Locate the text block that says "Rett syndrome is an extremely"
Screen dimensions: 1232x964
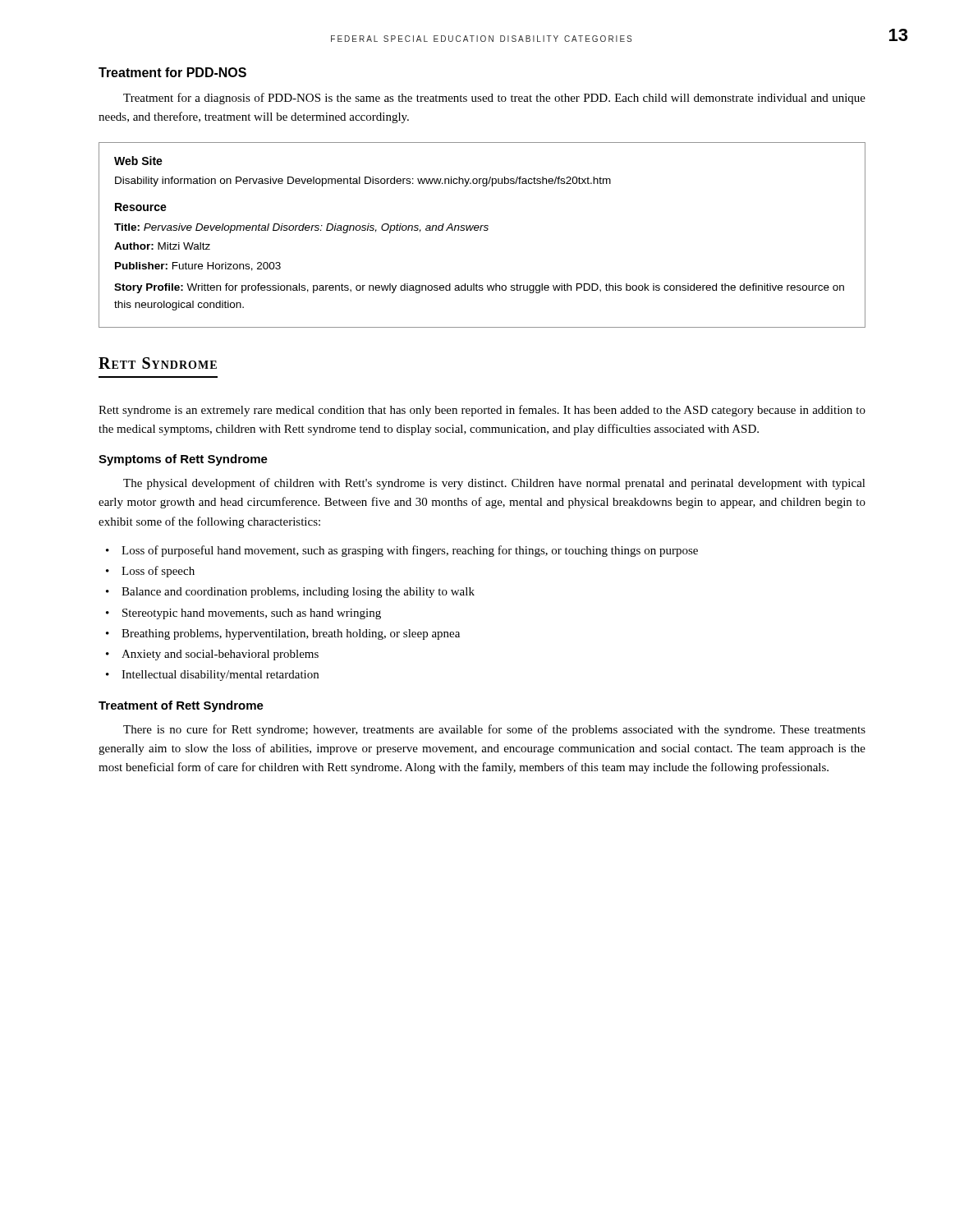(x=482, y=420)
